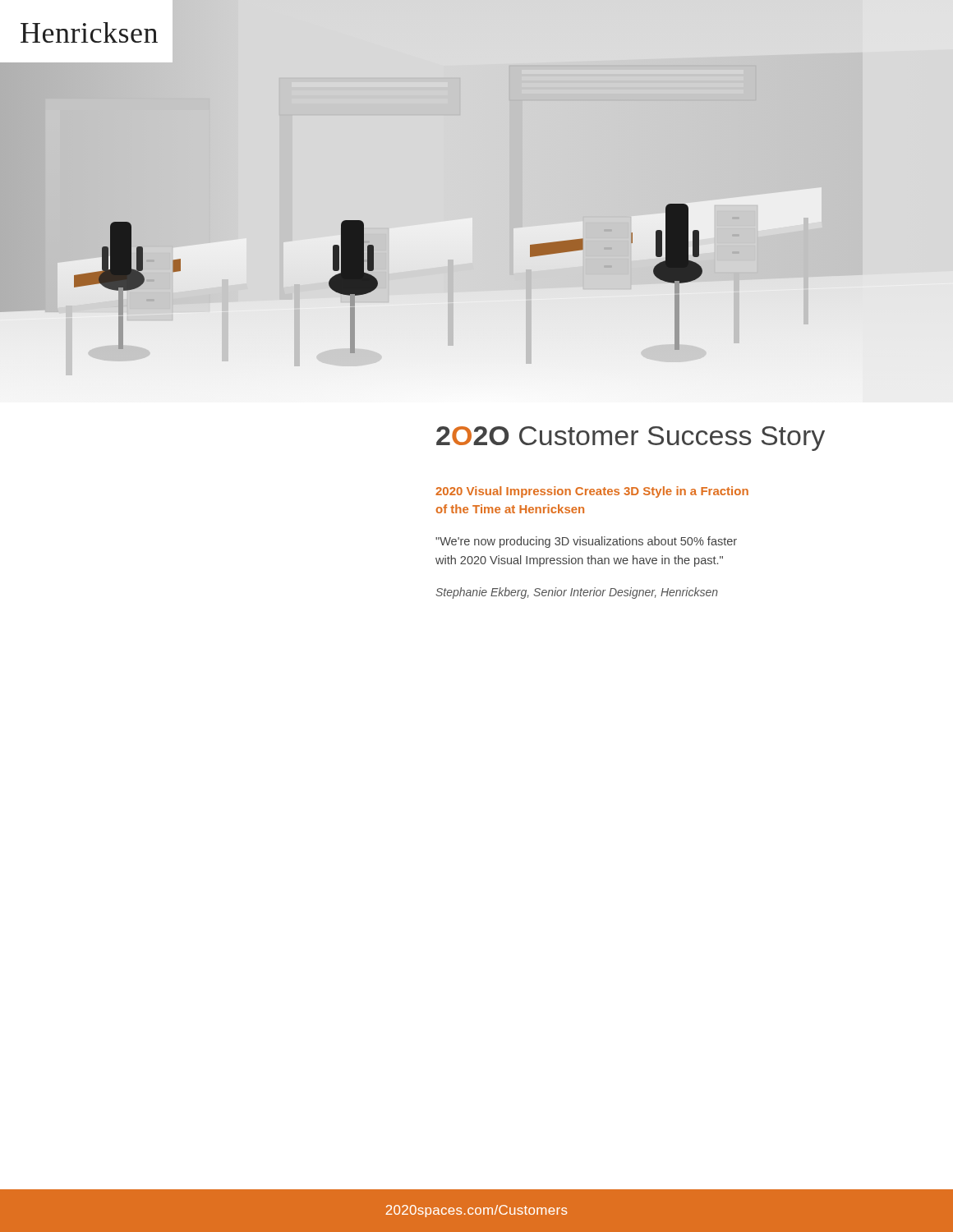
Task: Find the text starting "2020 Visual Impression"
Action: point(592,500)
